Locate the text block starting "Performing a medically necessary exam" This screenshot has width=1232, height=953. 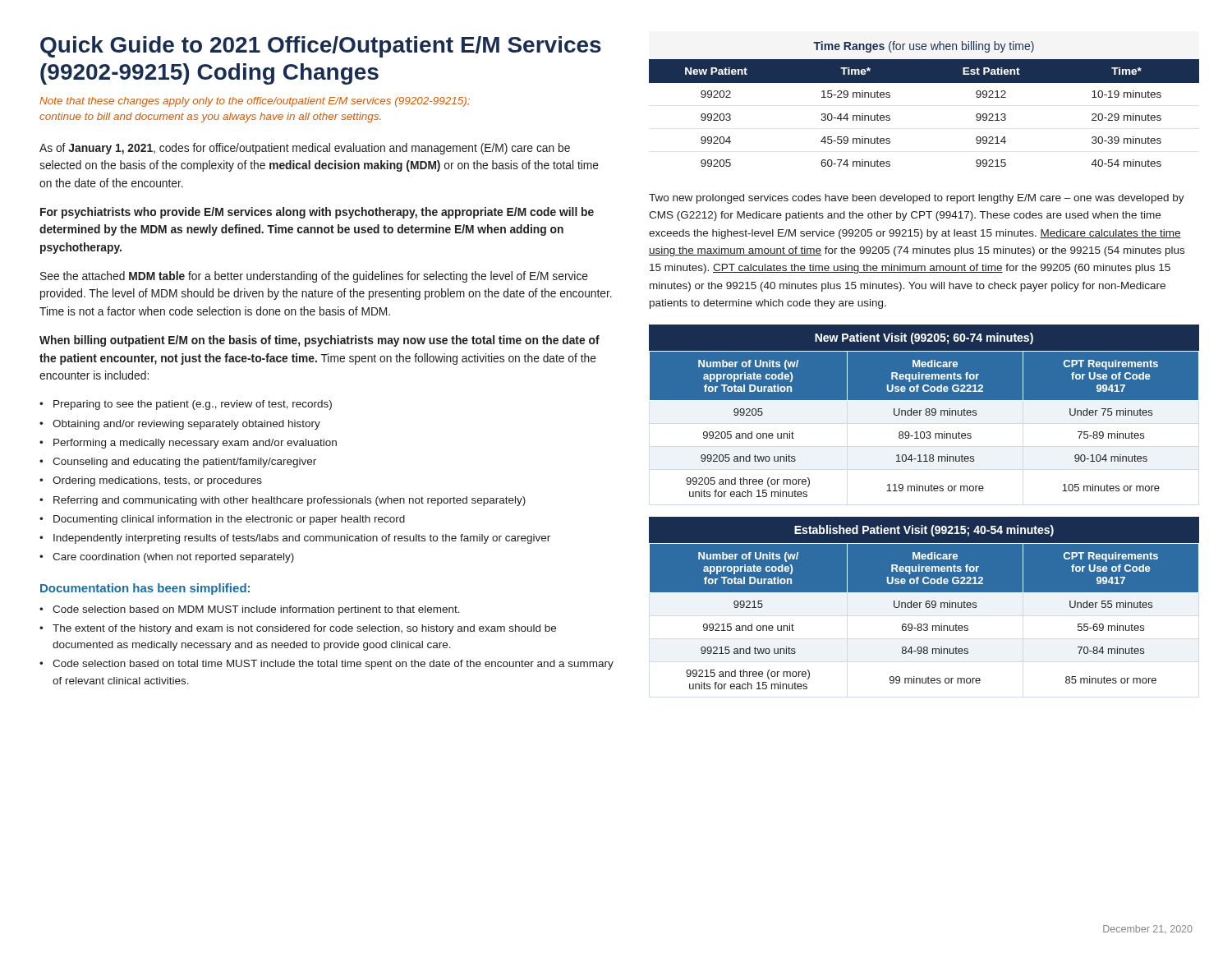pyautogui.click(x=195, y=442)
